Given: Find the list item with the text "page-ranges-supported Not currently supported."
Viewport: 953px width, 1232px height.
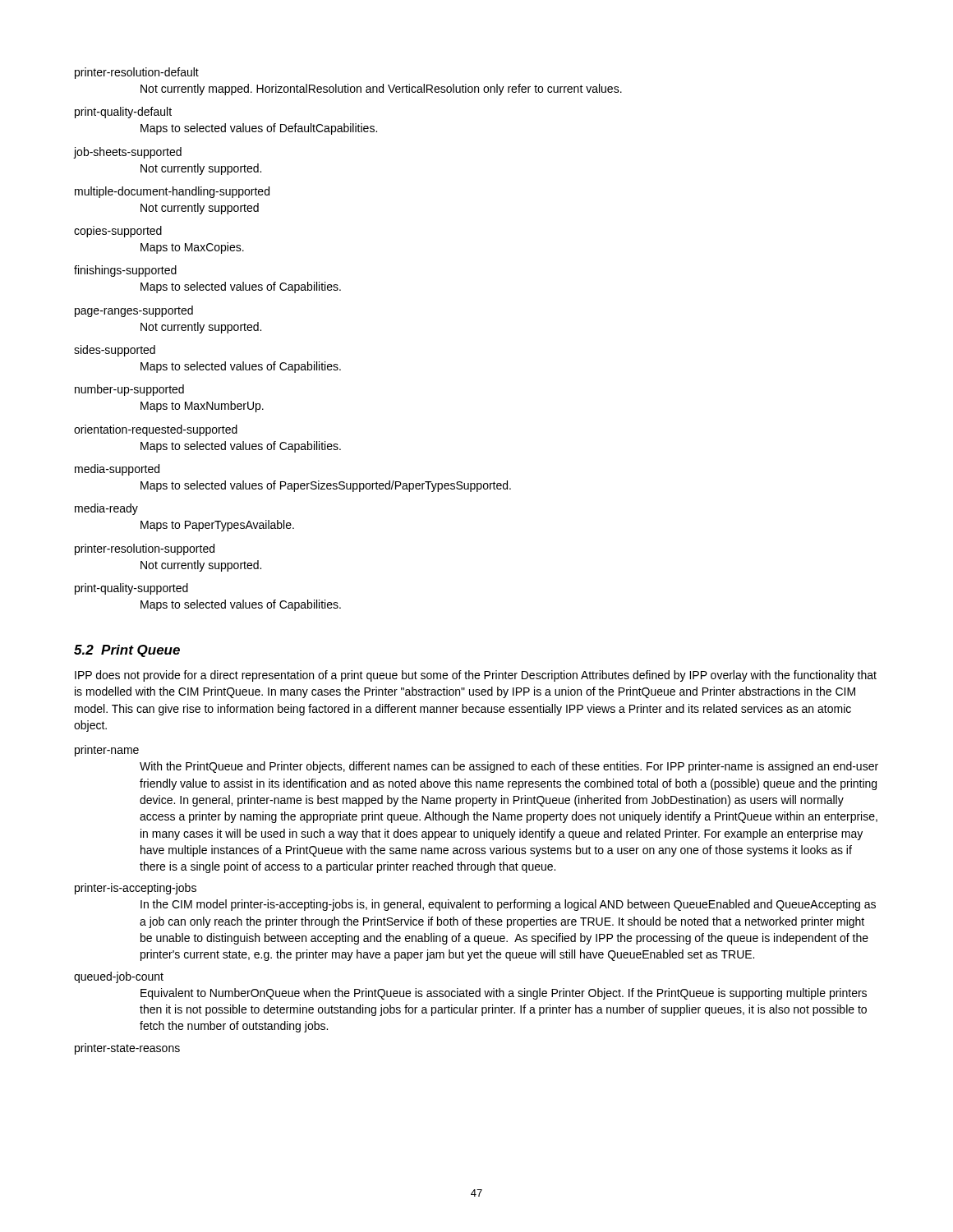Looking at the screenshot, I should point(134,311).
